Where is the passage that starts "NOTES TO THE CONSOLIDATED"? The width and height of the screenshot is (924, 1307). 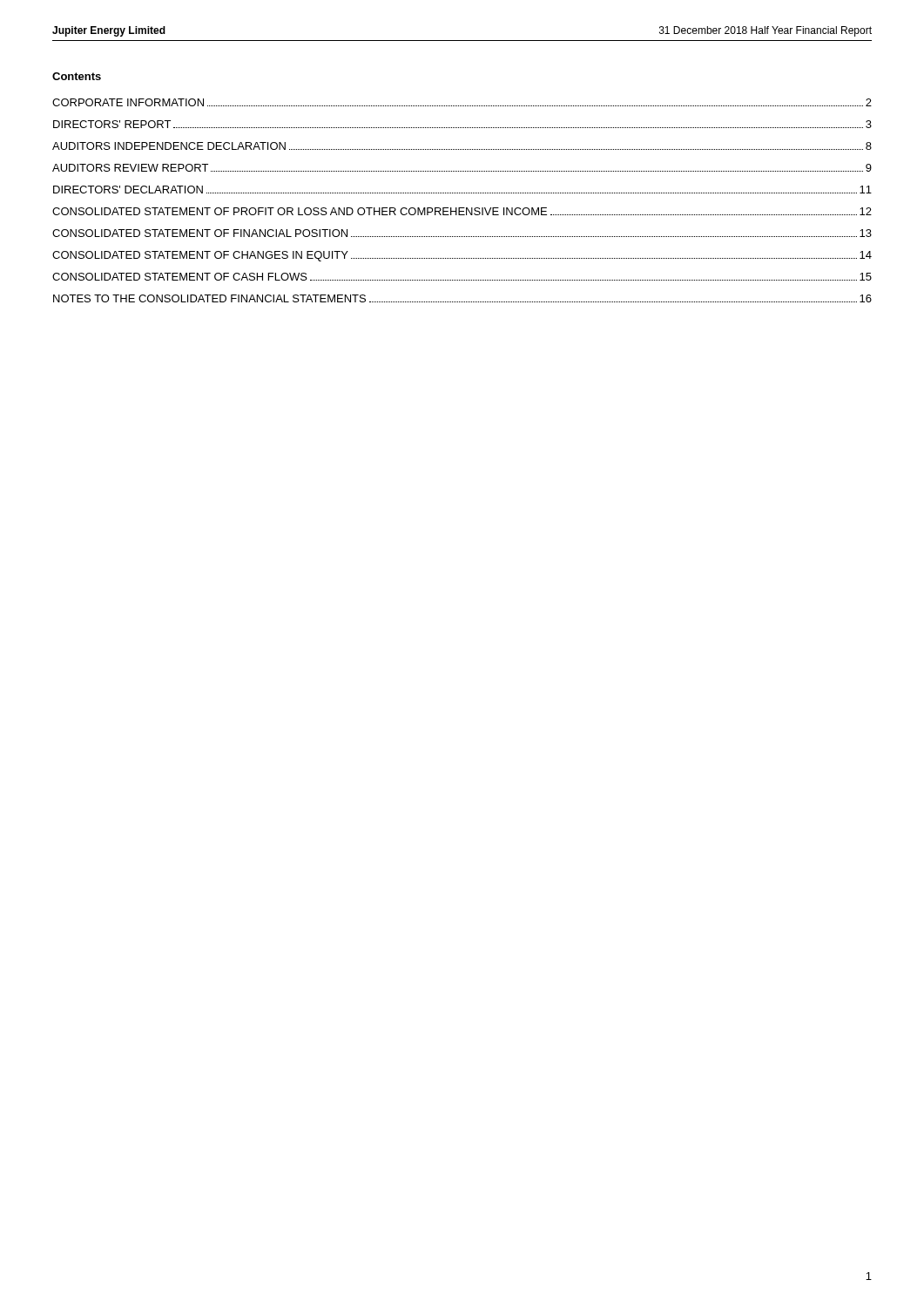pos(462,298)
